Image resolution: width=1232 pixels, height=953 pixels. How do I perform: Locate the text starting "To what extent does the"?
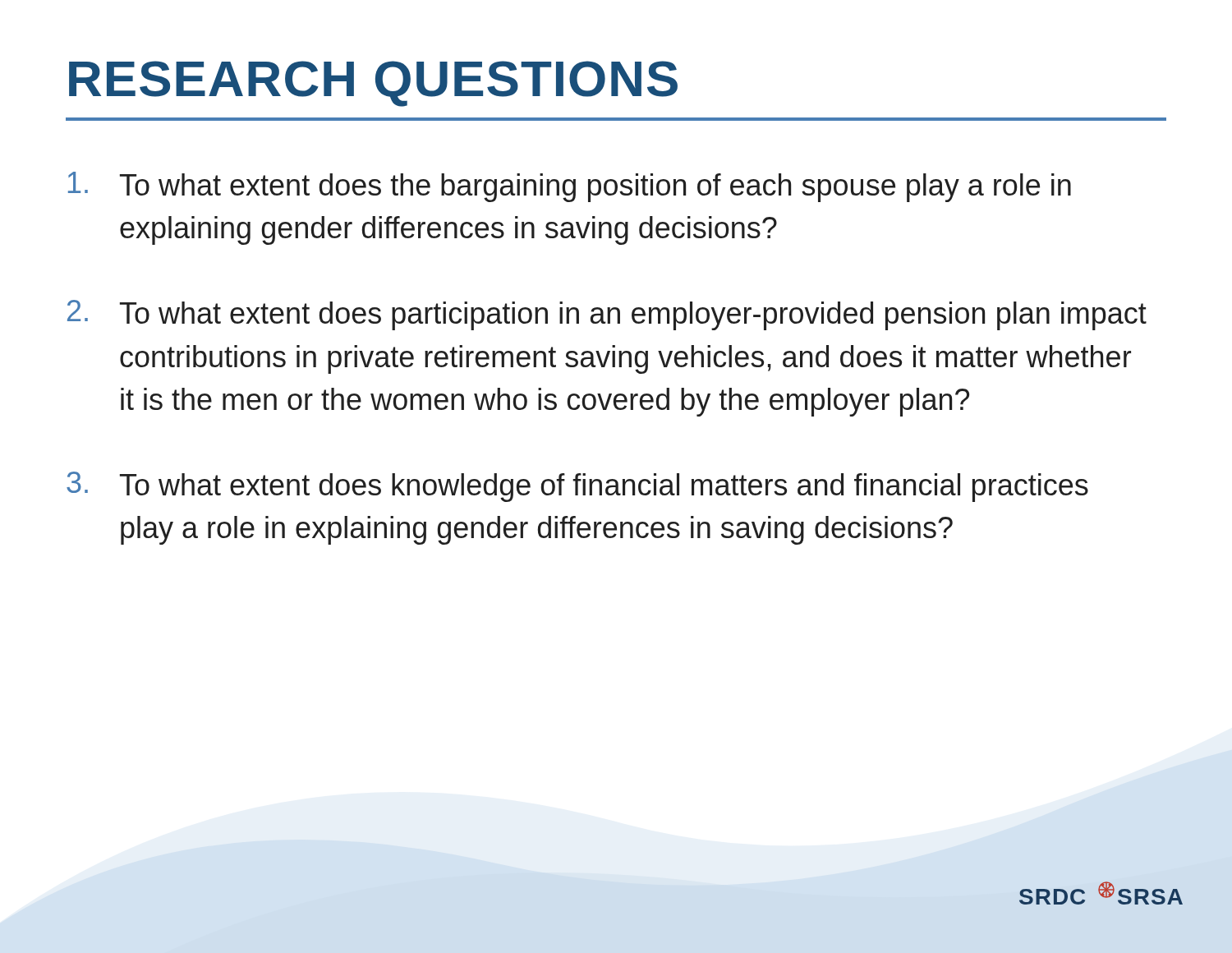pos(608,207)
